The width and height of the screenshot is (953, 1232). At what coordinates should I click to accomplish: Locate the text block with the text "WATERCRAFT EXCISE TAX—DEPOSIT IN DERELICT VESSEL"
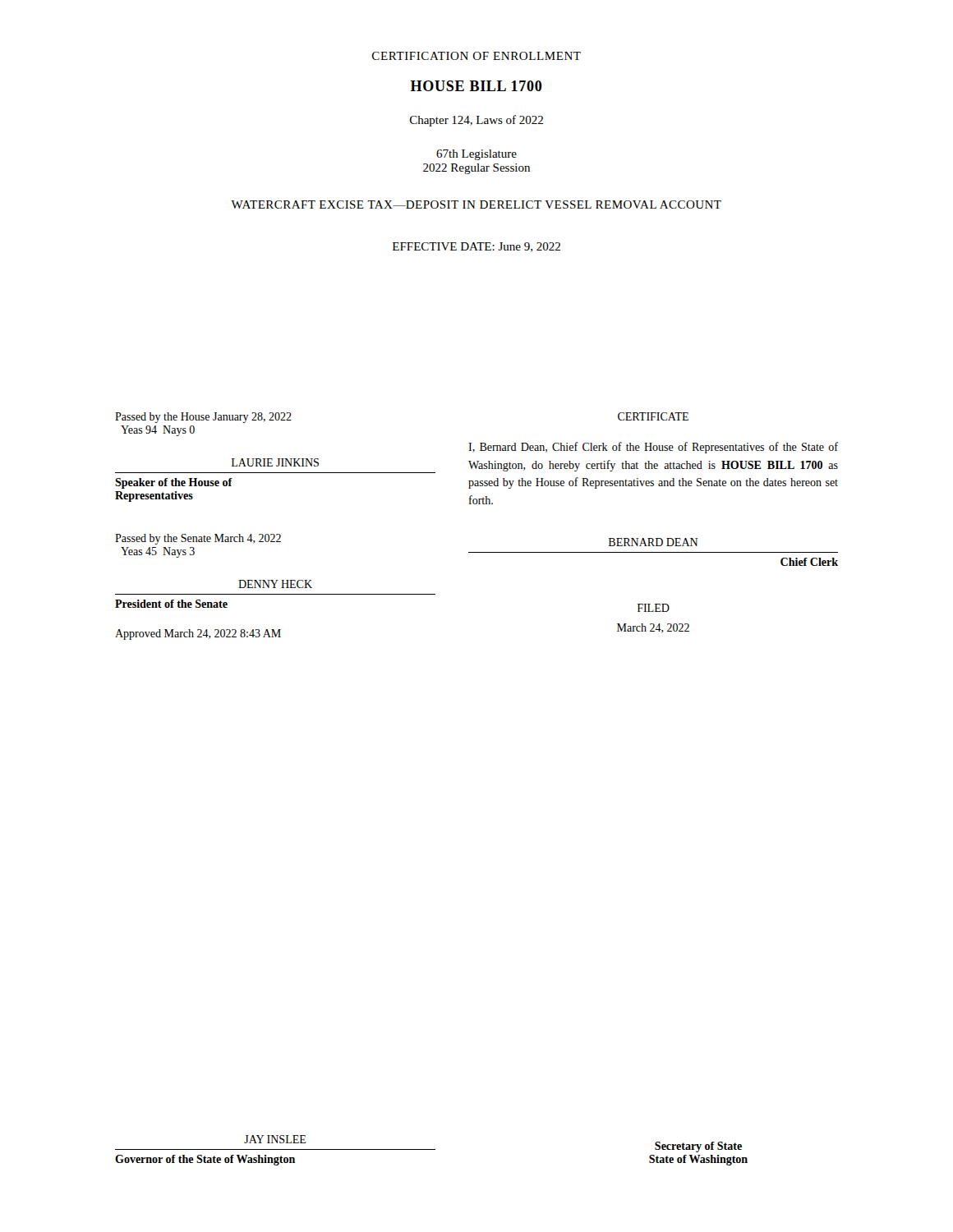coord(476,205)
